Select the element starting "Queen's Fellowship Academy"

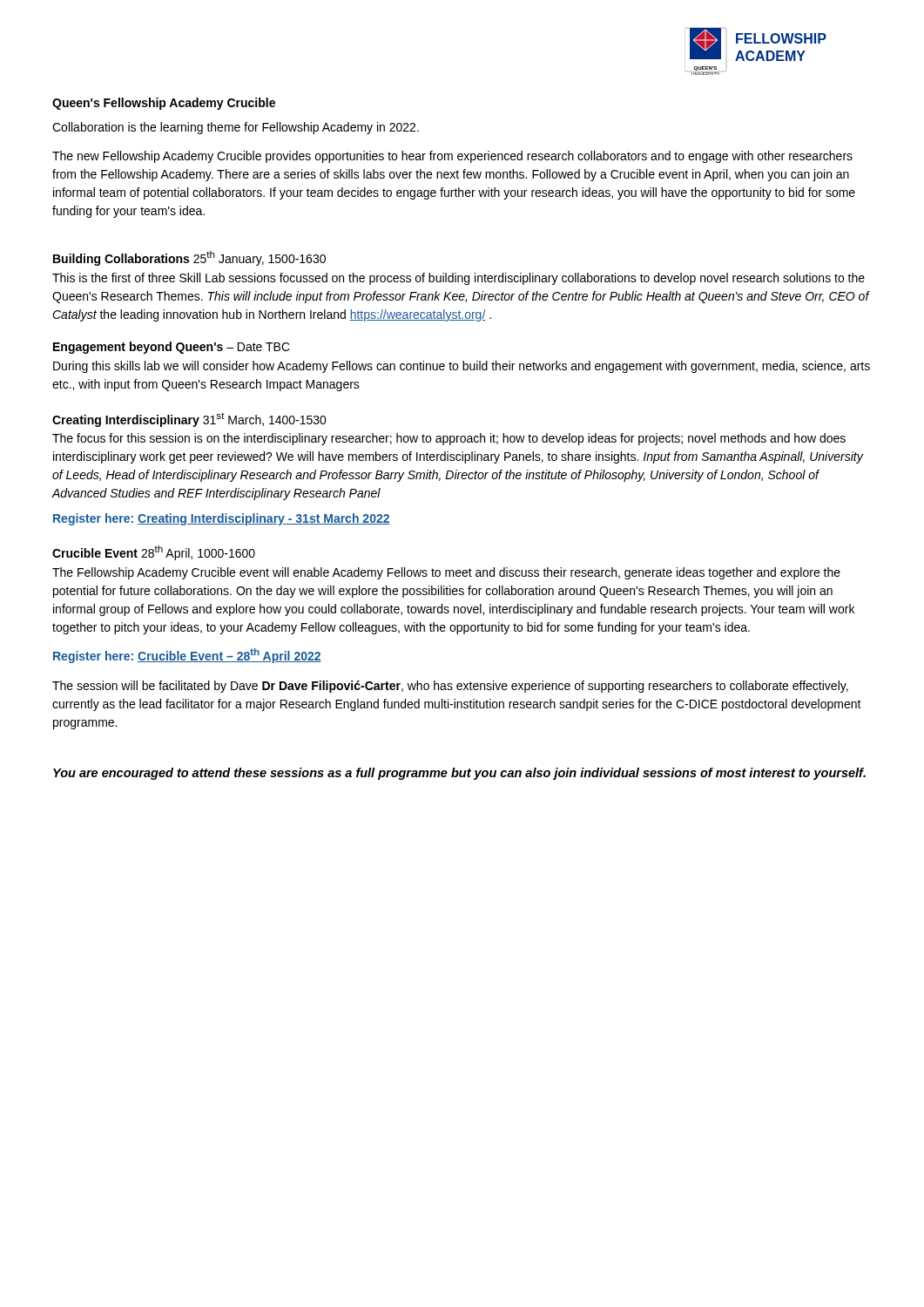pos(164,103)
